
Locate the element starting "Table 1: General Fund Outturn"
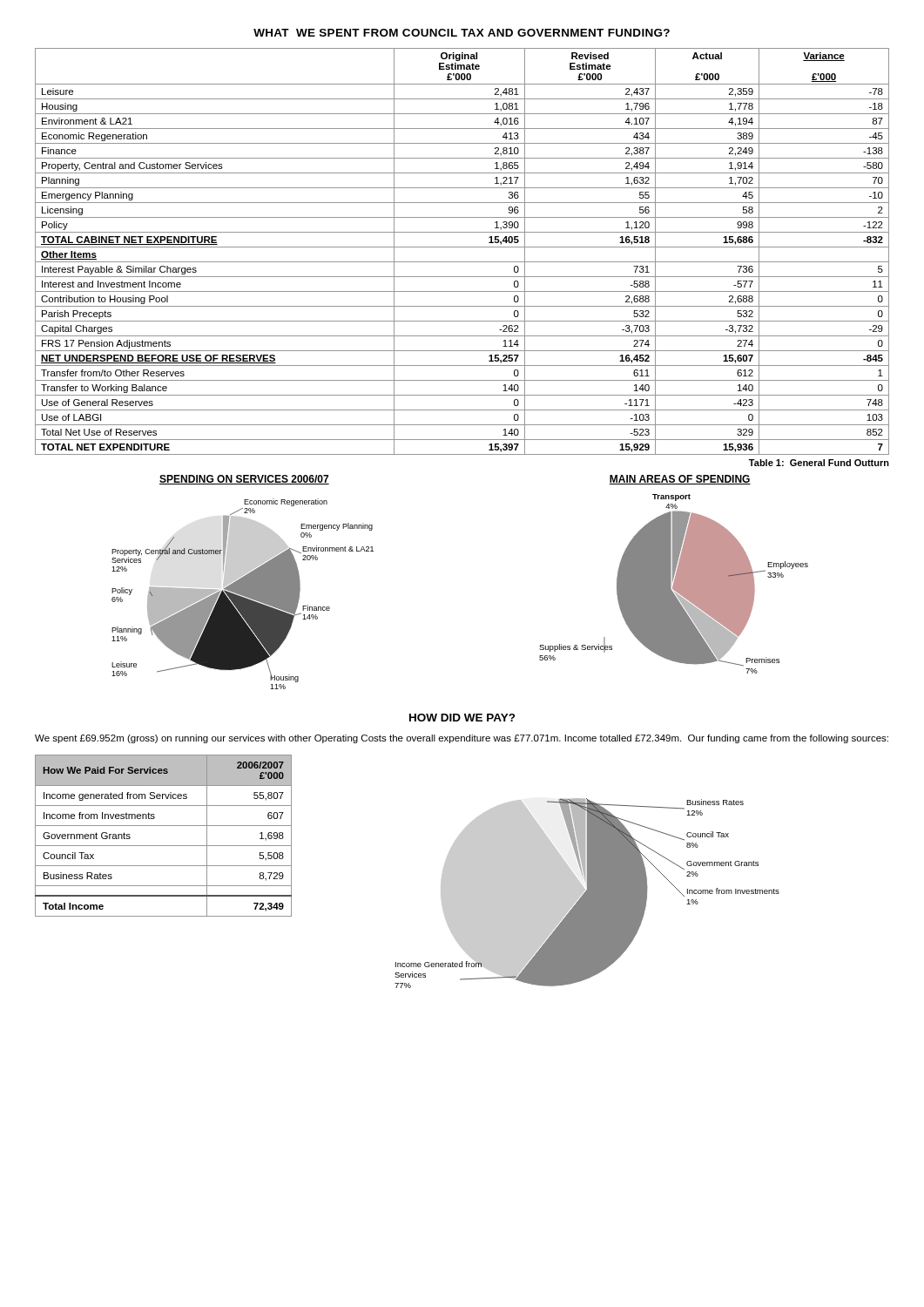click(819, 463)
